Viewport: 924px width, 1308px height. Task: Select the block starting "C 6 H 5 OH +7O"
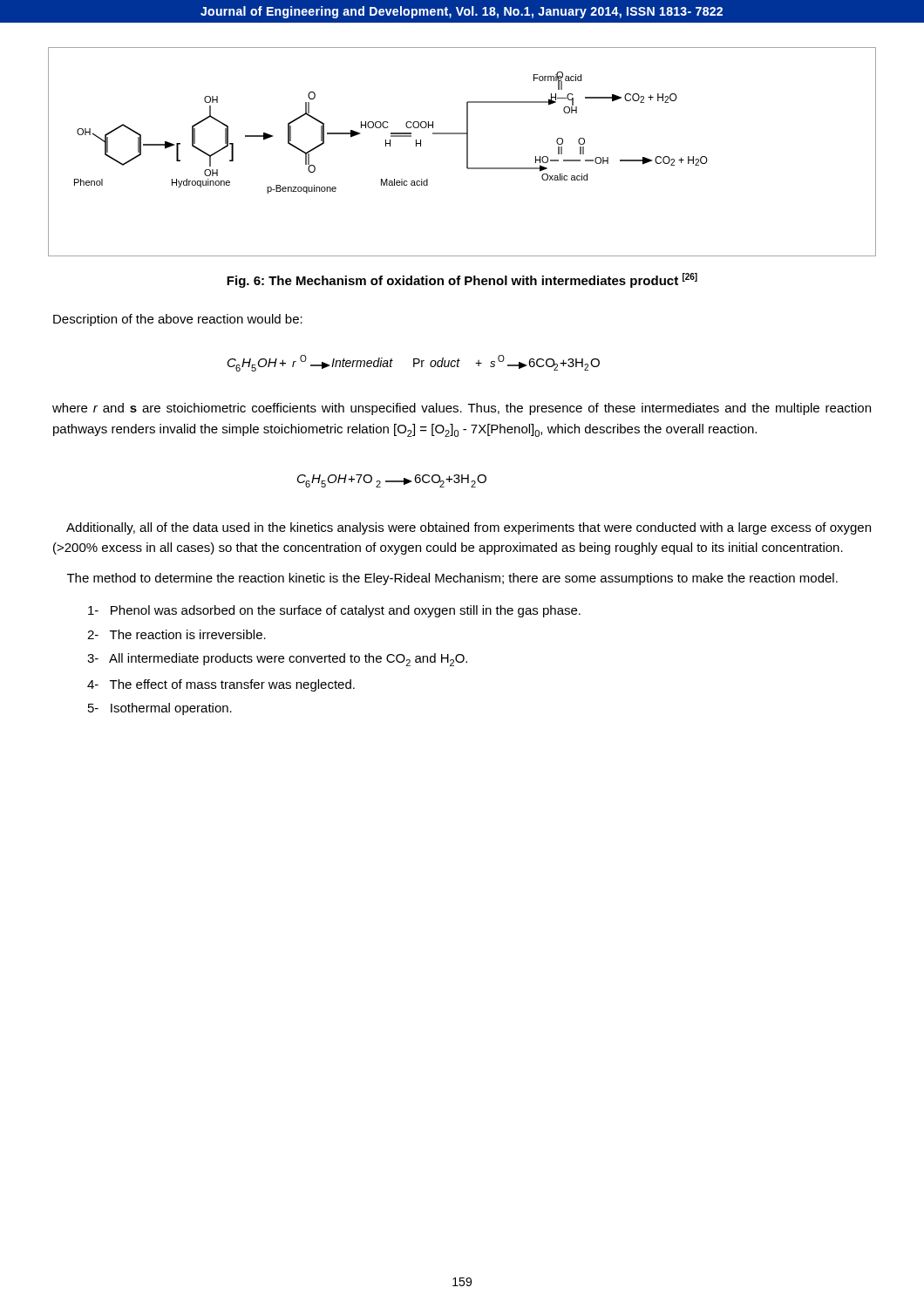(462, 477)
